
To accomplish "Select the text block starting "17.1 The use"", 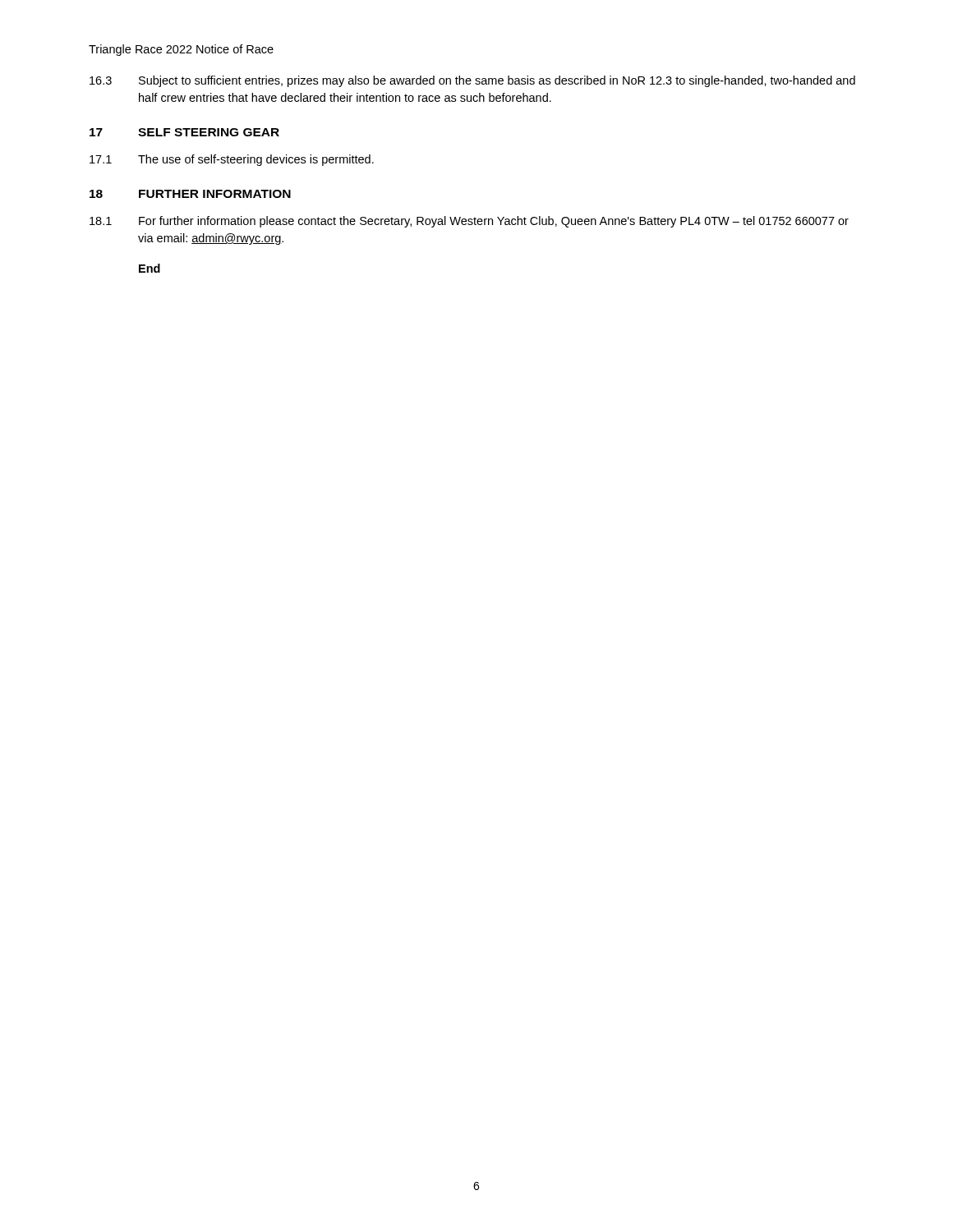I will (232, 160).
